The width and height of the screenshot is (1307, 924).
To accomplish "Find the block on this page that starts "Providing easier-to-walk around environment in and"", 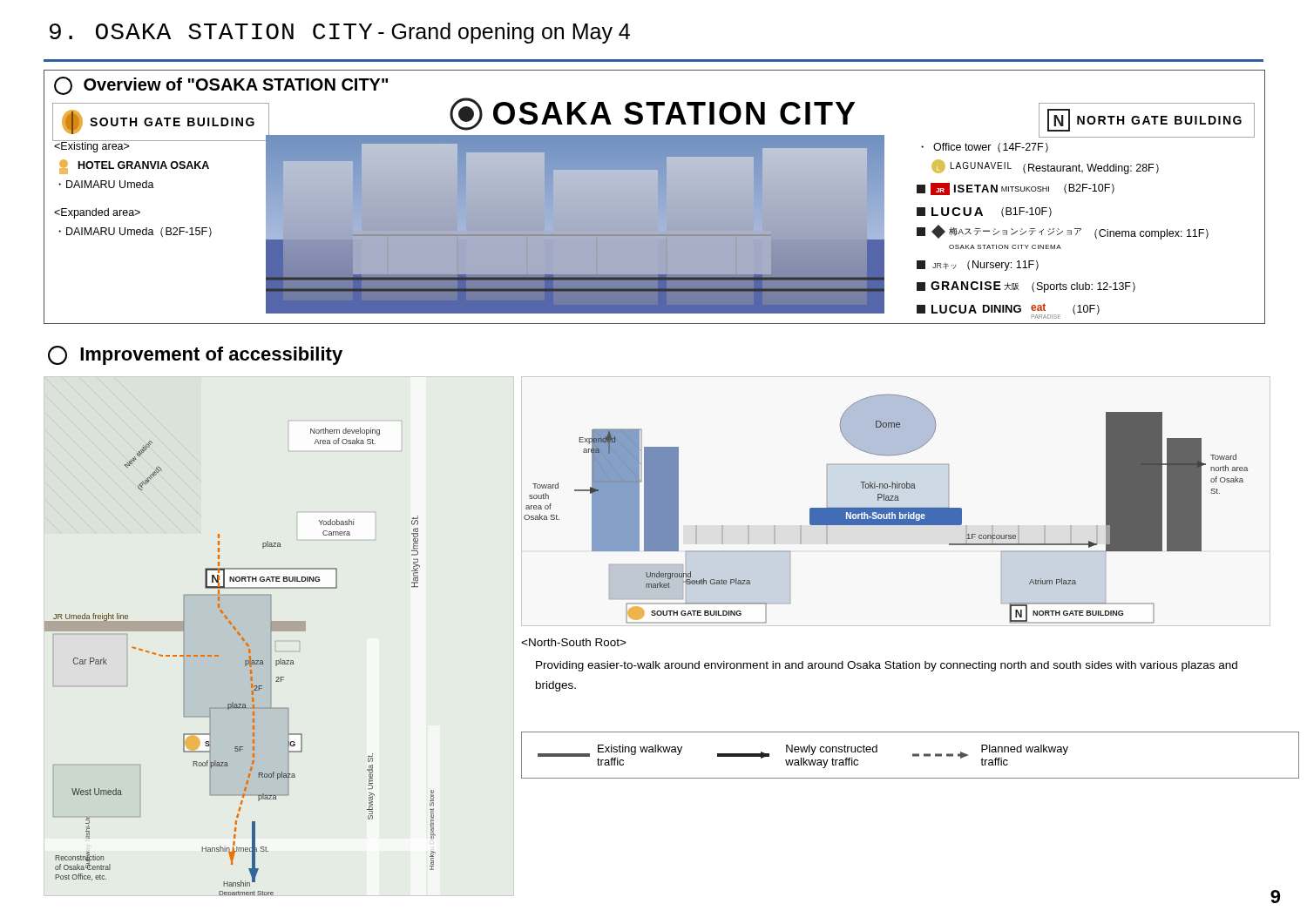I will click(x=894, y=664).
